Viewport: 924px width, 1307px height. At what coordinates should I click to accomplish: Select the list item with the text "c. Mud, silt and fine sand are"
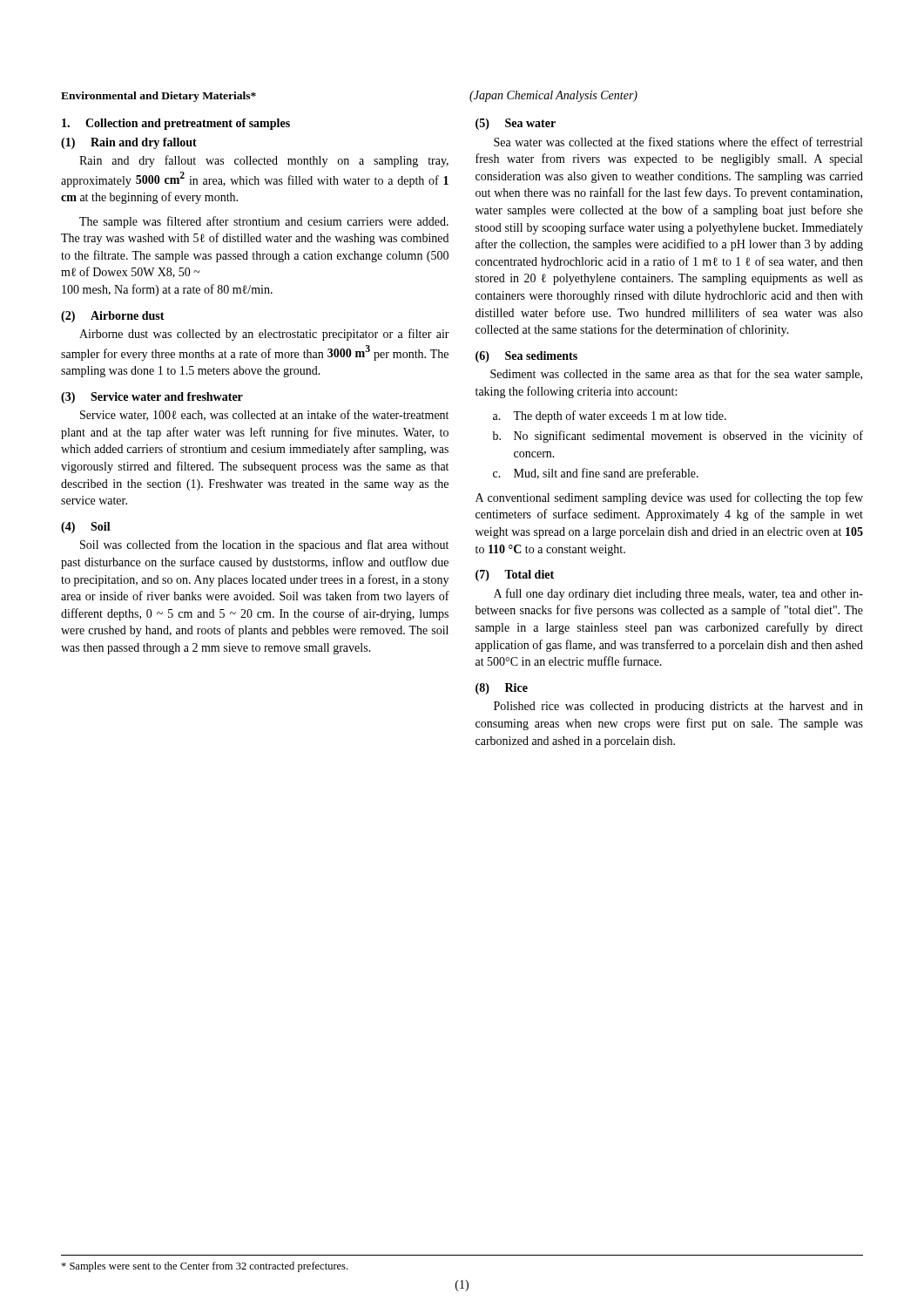(x=678, y=474)
